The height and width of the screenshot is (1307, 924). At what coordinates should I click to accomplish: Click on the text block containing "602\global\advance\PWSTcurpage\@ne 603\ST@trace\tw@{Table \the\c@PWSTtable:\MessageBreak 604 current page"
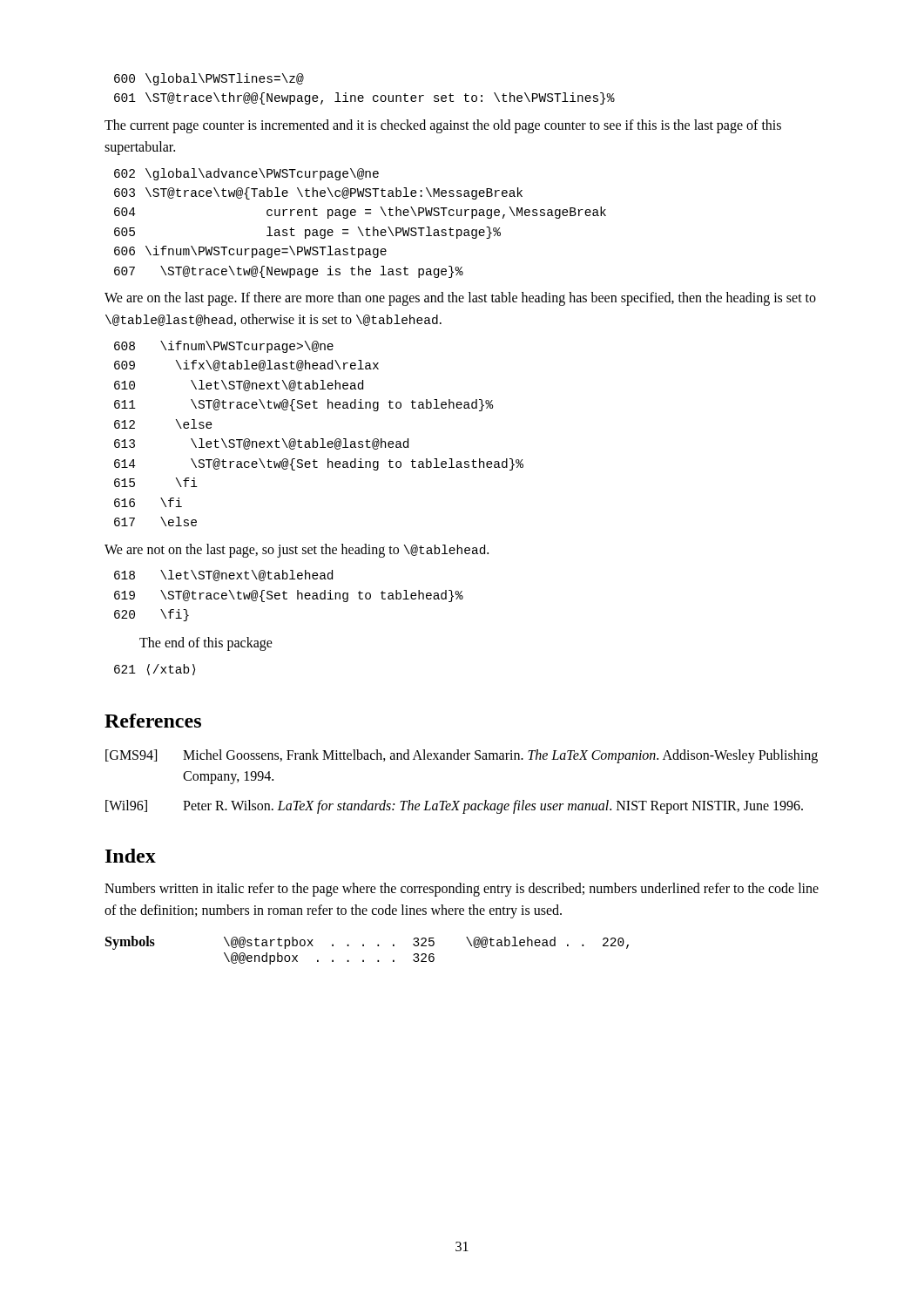[462, 223]
